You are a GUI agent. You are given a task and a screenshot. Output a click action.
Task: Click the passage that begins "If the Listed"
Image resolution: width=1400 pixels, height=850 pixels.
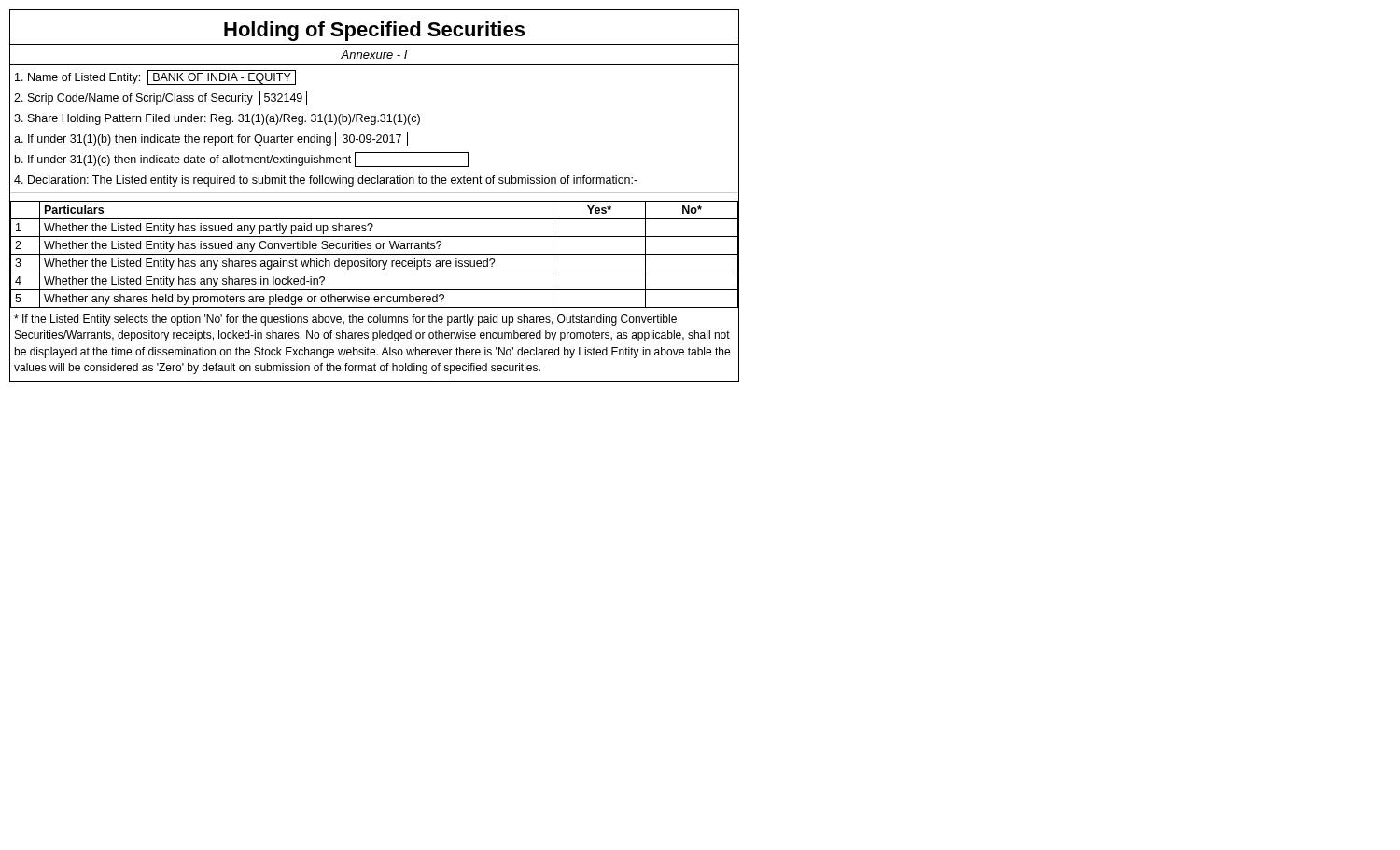point(372,343)
